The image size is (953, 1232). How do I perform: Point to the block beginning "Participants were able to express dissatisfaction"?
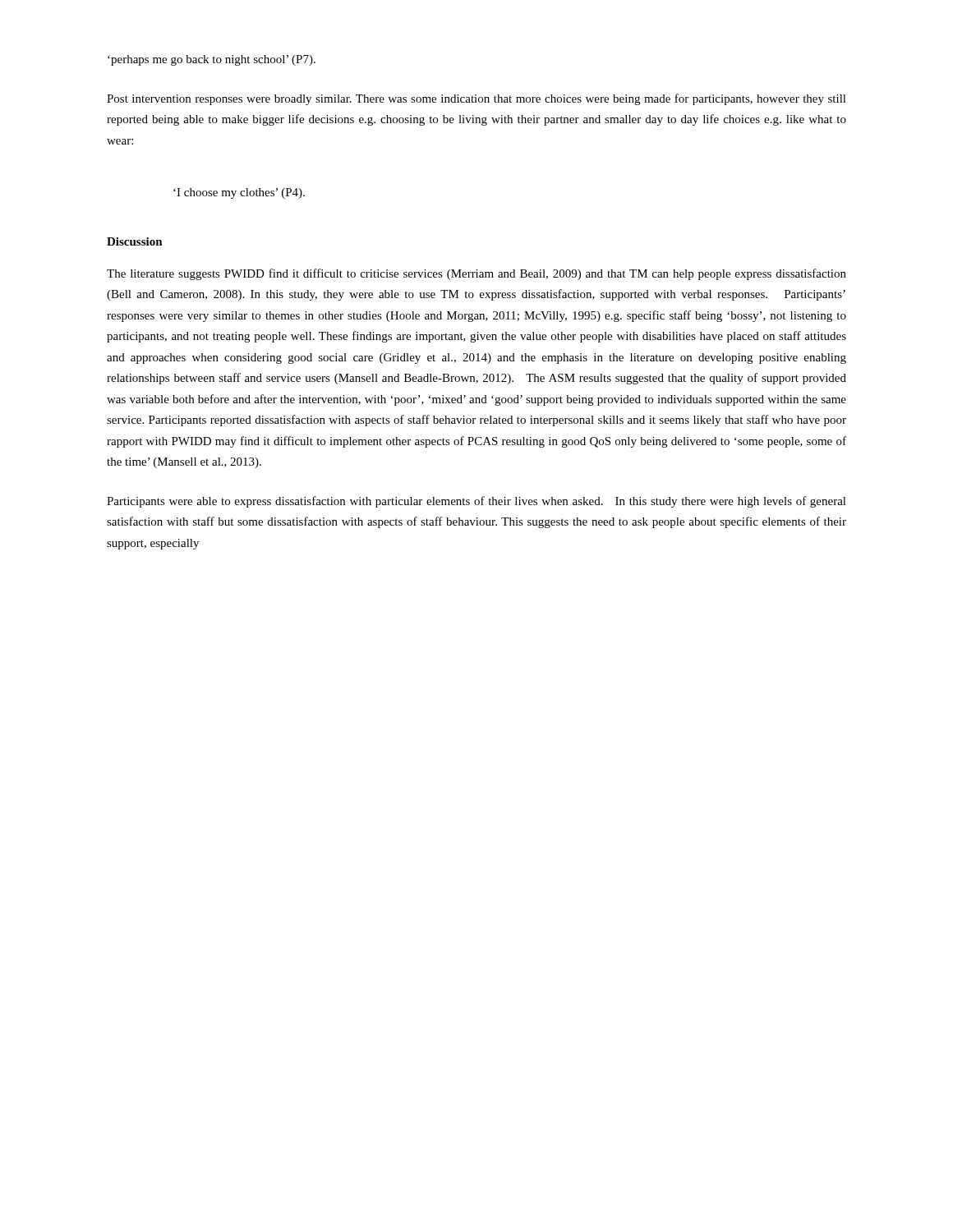(476, 522)
